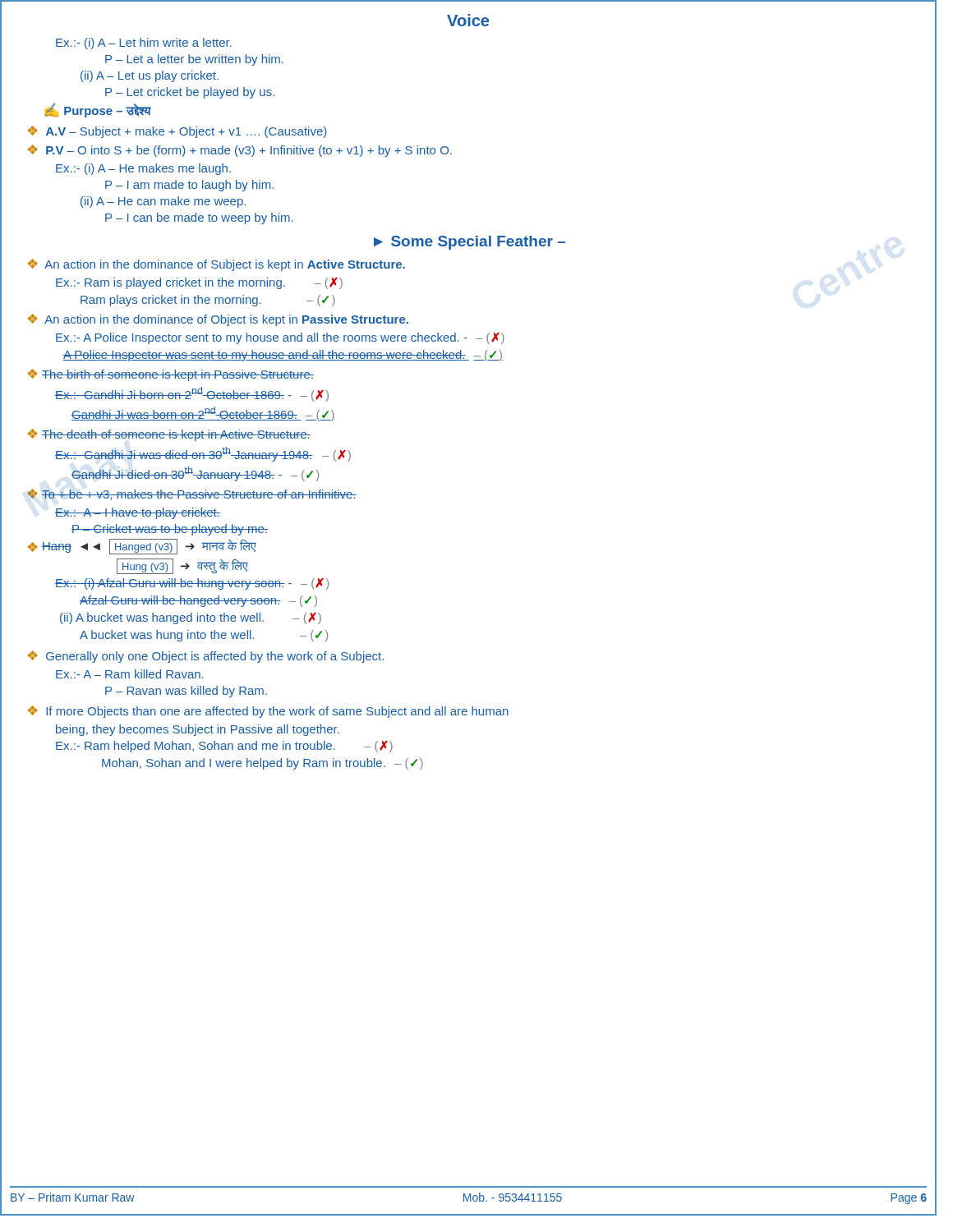Viewport: 953px width, 1232px height.
Task: Locate the text block starting "❖ If more Objects"
Action: [x=268, y=711]
